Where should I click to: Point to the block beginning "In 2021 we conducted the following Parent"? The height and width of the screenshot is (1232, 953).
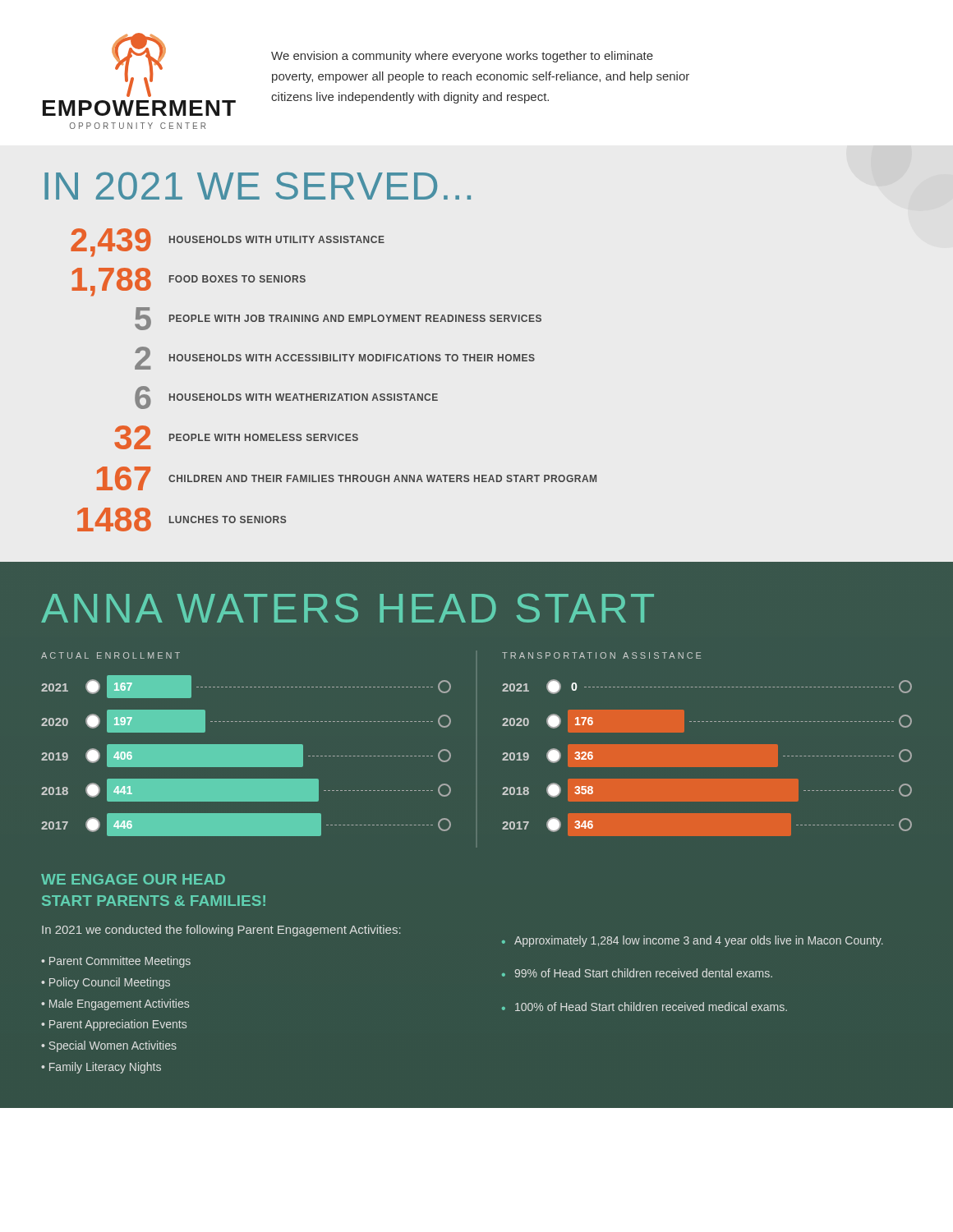[221, 930]
